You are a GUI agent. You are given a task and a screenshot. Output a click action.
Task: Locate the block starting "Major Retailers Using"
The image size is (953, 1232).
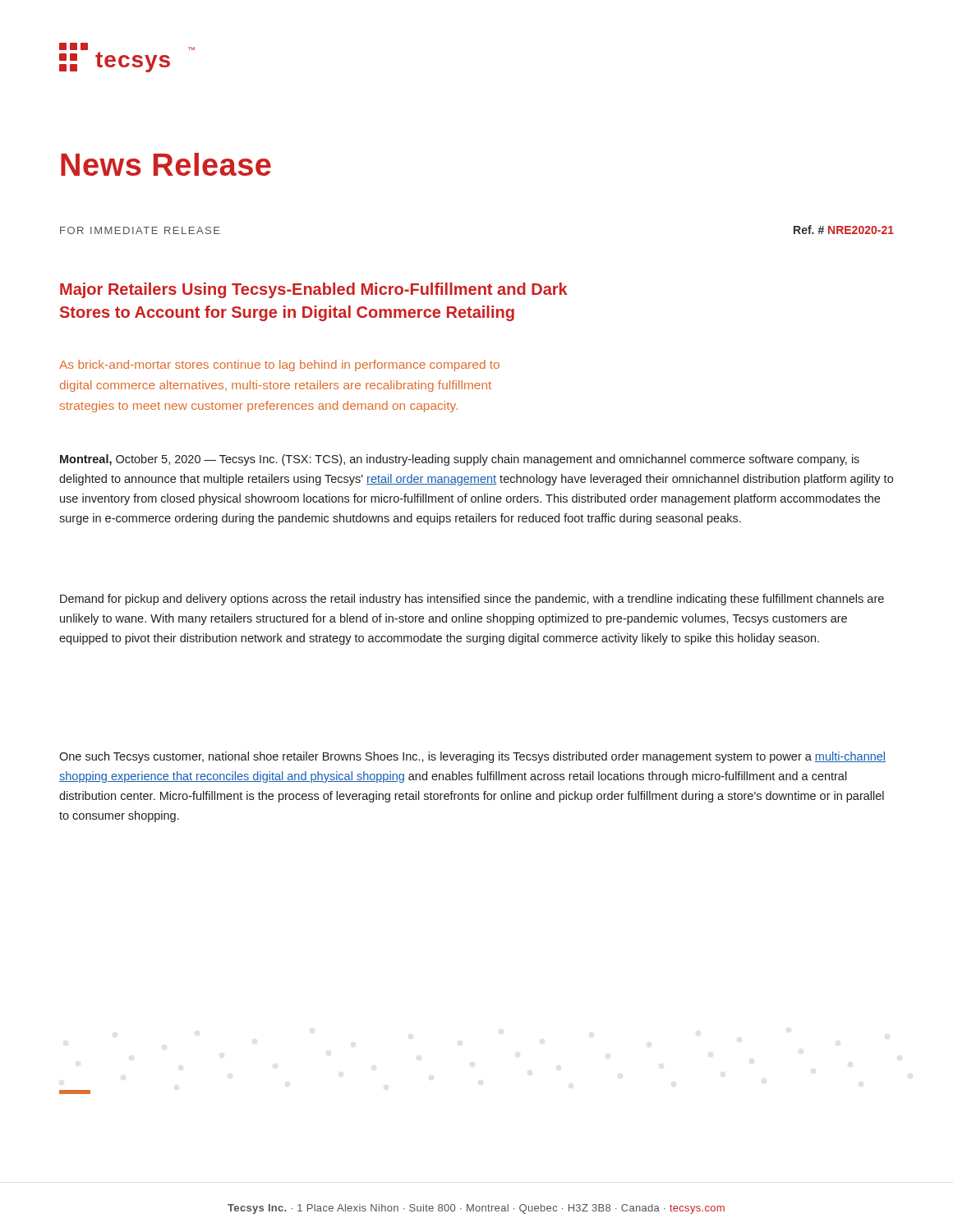coord(476,301)
